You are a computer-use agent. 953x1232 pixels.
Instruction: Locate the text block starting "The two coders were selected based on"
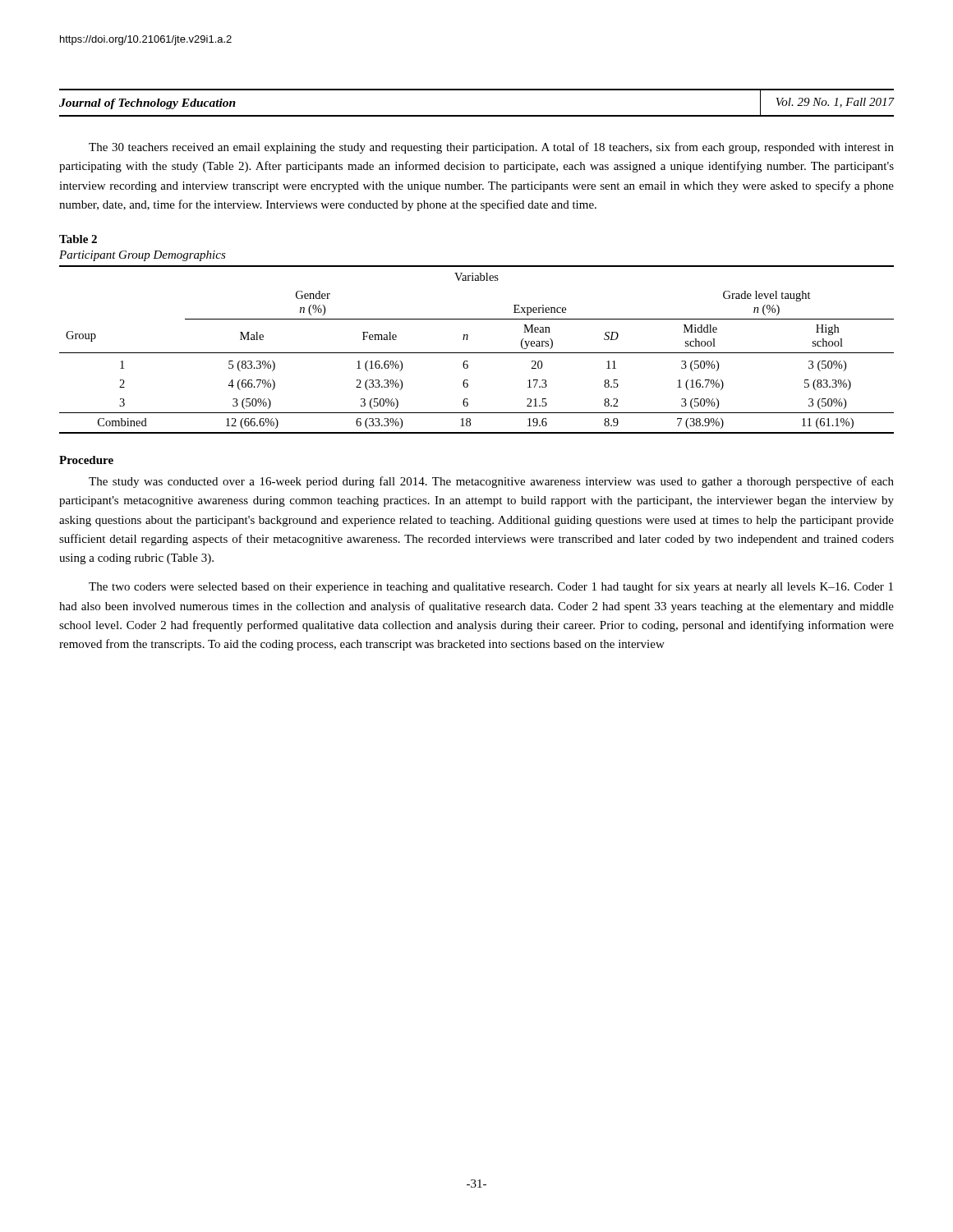pos(476,616)
